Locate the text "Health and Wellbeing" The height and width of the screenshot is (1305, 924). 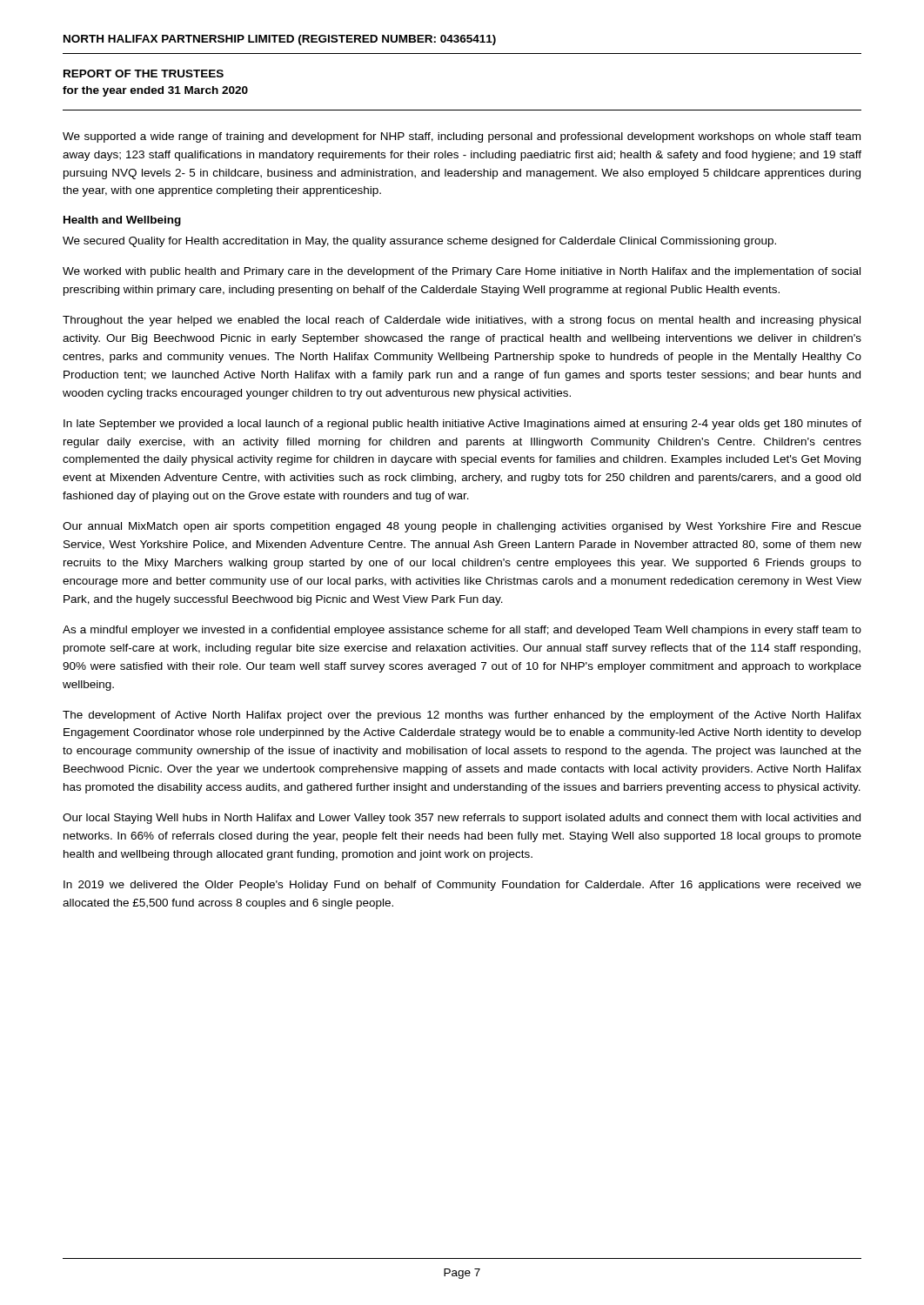click(122, 220)
